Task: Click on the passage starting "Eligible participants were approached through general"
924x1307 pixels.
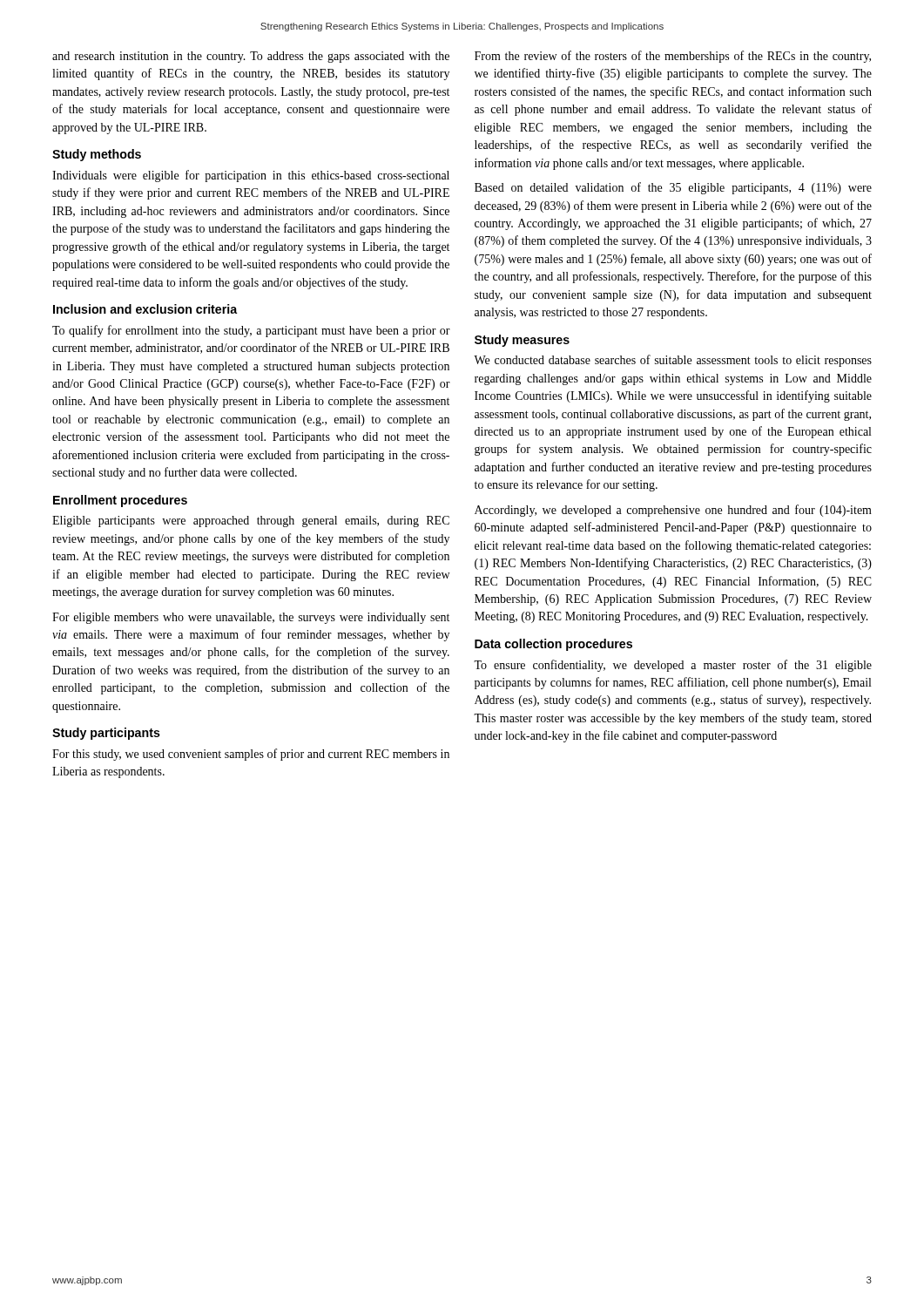Action: [x=251, y=557]
